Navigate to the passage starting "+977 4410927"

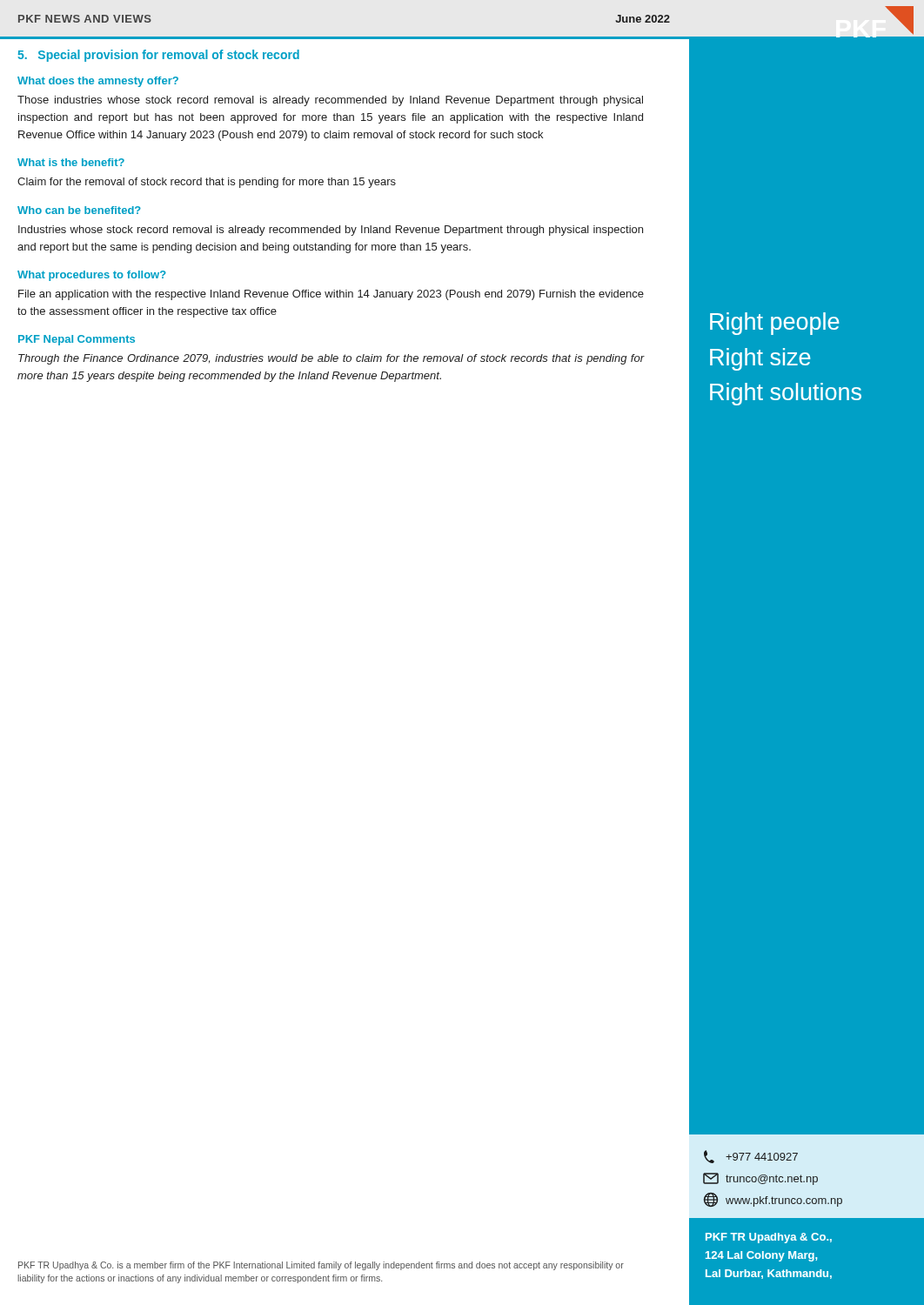(751, 1156)
